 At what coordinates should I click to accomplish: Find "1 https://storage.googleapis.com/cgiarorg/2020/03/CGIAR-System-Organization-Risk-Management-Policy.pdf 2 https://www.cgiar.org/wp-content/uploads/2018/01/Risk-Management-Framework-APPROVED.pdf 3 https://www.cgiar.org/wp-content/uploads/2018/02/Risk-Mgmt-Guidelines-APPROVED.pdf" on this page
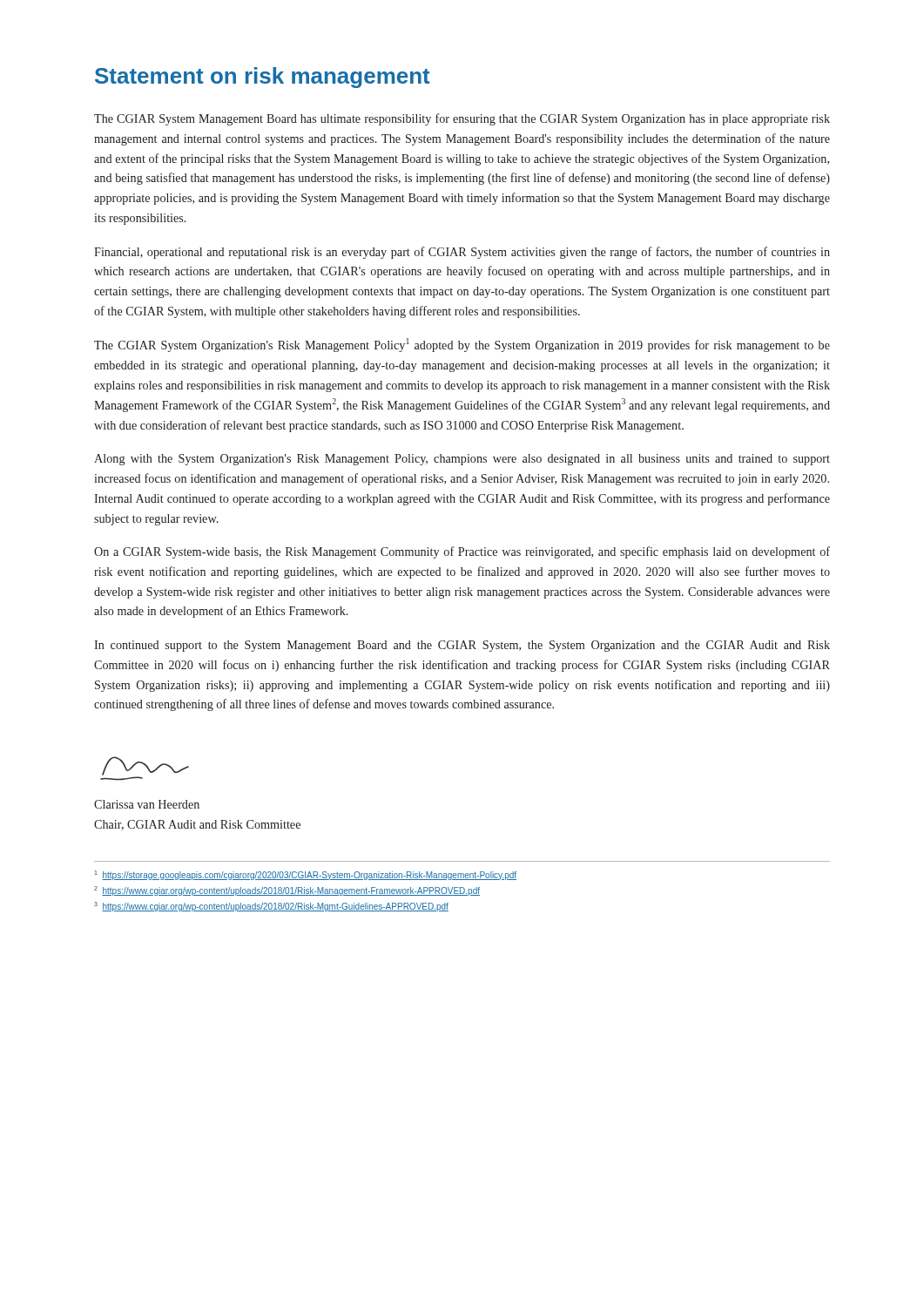point(462,891)
